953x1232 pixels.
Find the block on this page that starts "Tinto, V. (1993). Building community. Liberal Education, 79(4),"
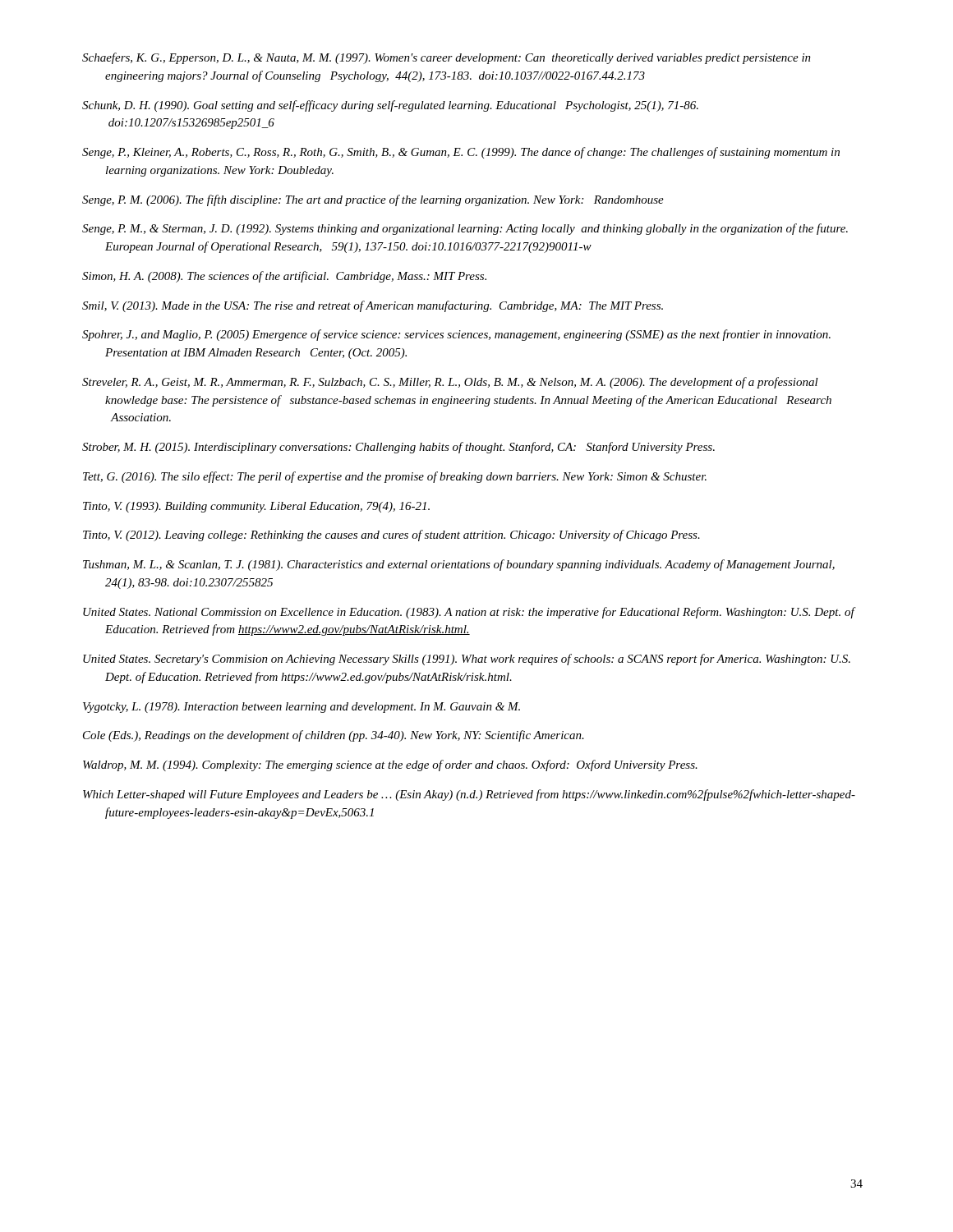coord(256,506)
